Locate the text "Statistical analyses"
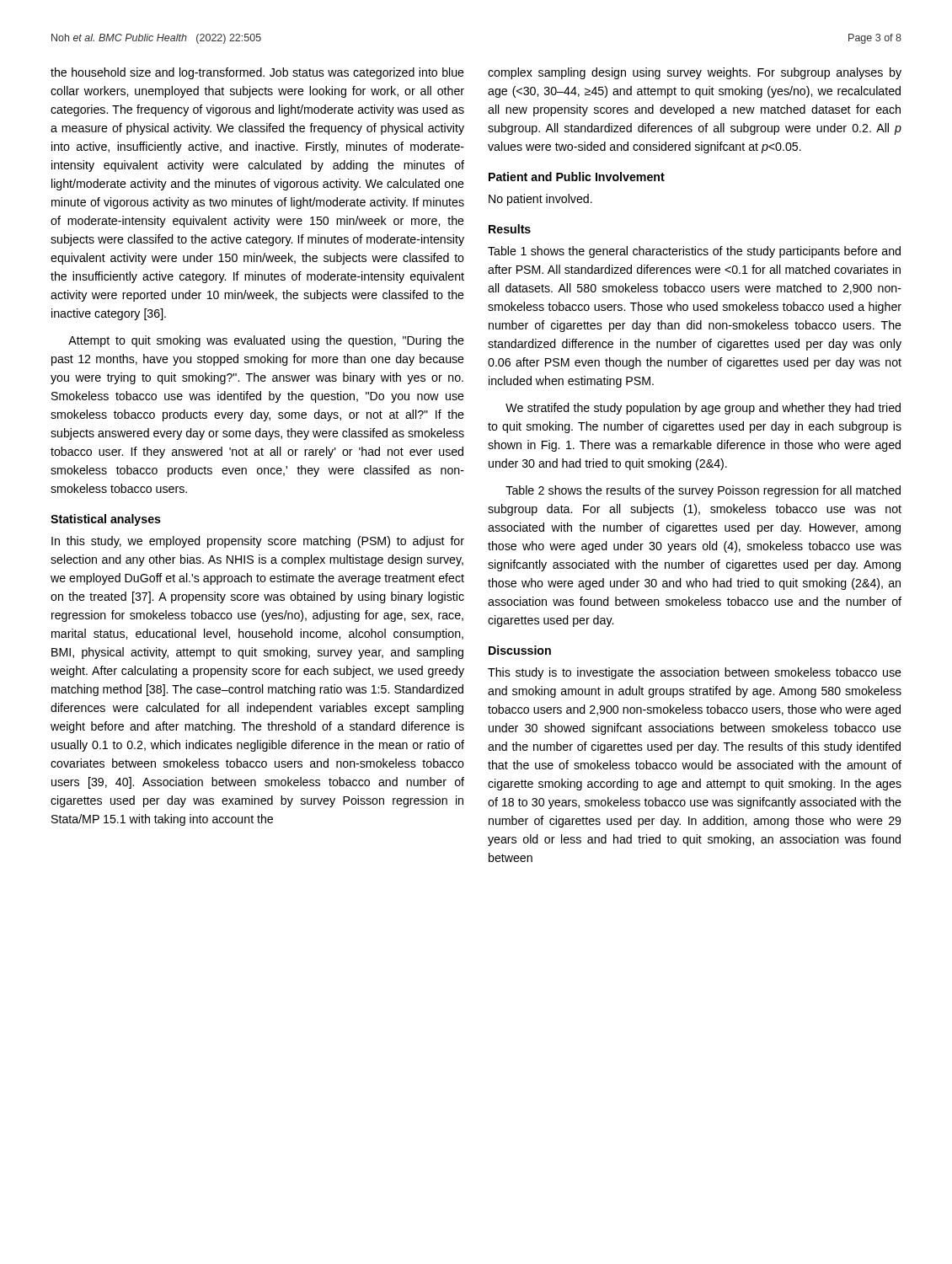This screenshot has width=952, height=1264. click(106, 519)
